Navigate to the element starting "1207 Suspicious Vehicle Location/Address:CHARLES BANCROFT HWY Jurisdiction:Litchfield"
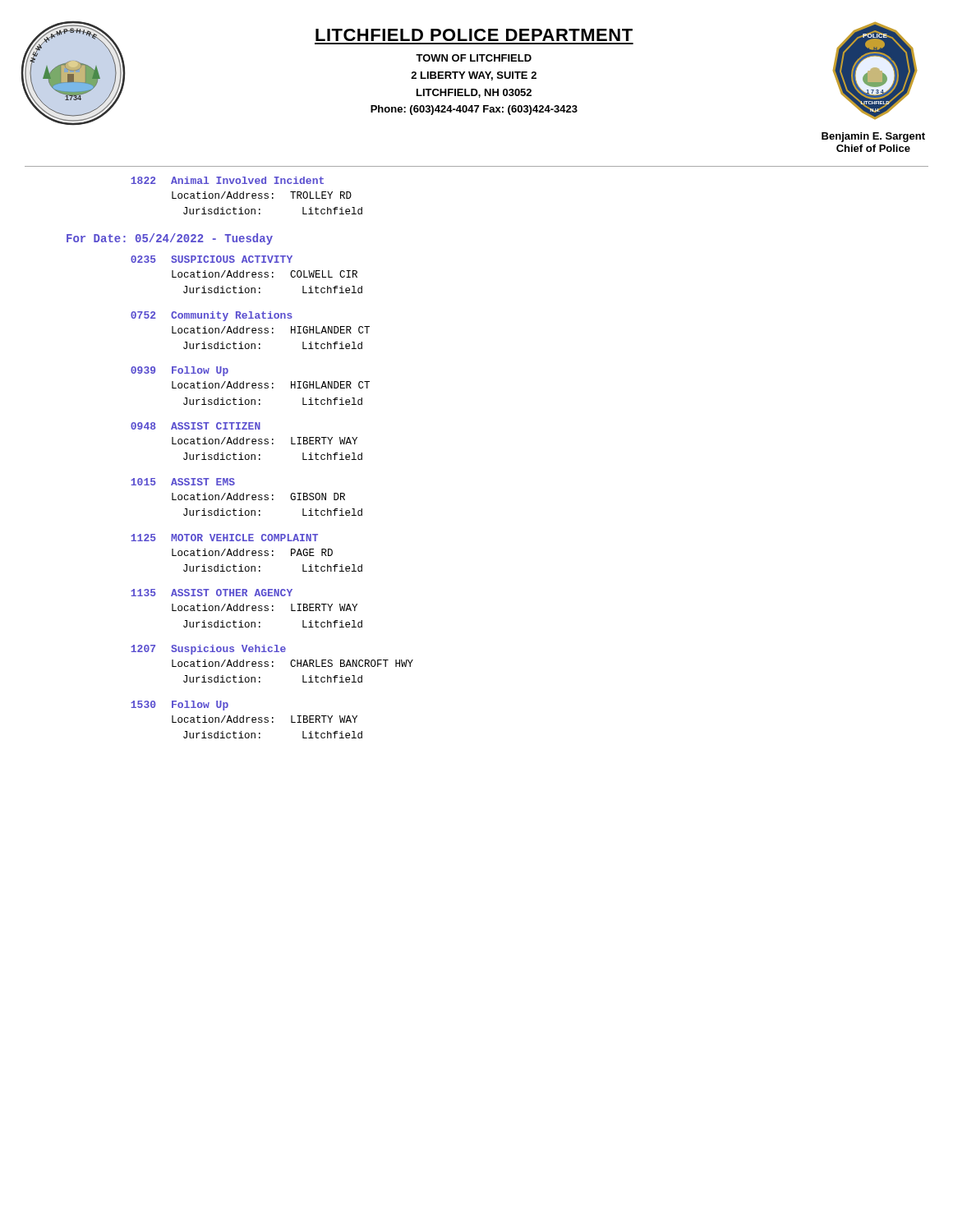The height and width of the screenshot is (1232, 953). pos(208,650)
